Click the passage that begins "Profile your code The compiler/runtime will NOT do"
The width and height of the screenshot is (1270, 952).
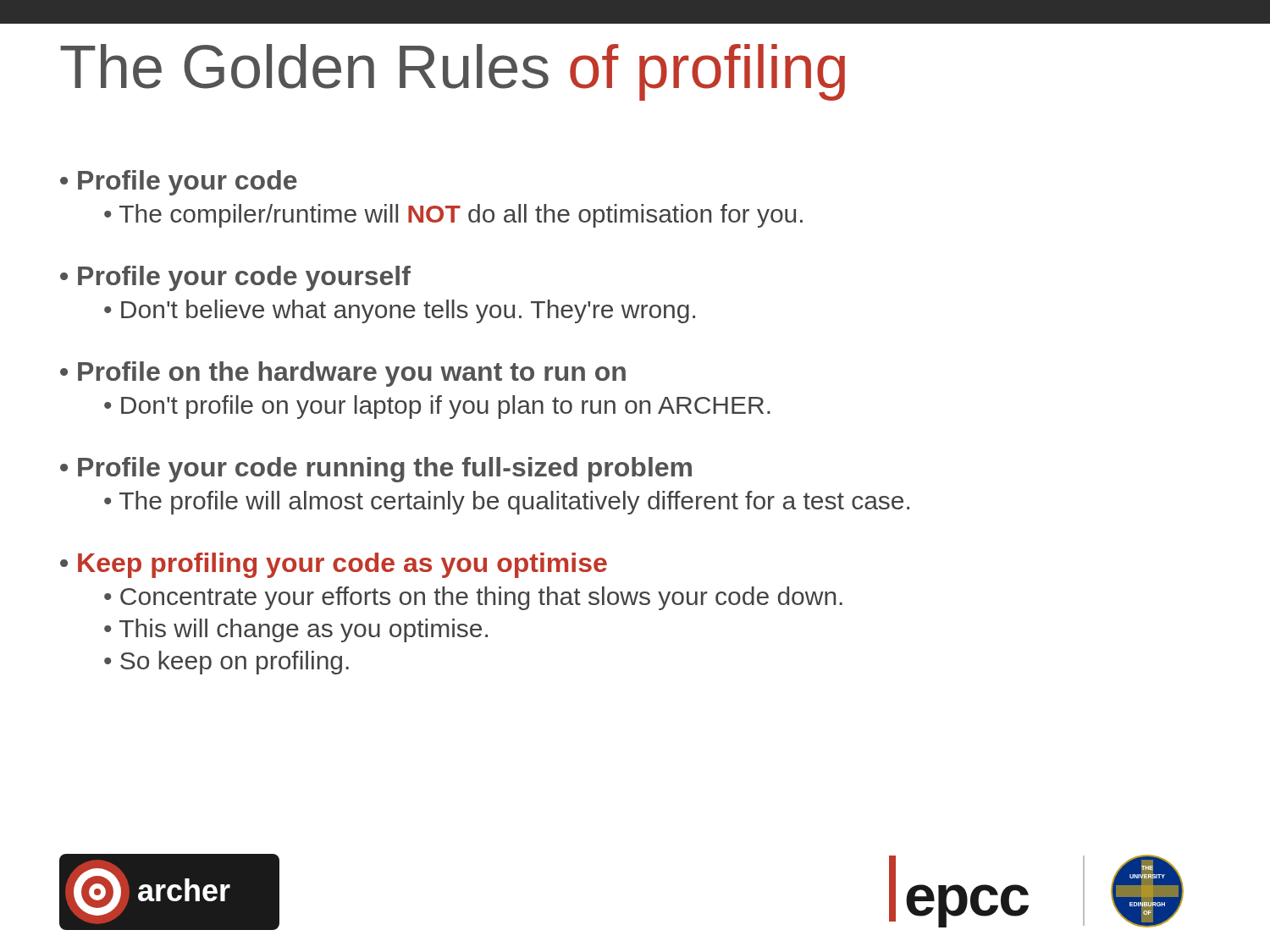click(635, 197)
